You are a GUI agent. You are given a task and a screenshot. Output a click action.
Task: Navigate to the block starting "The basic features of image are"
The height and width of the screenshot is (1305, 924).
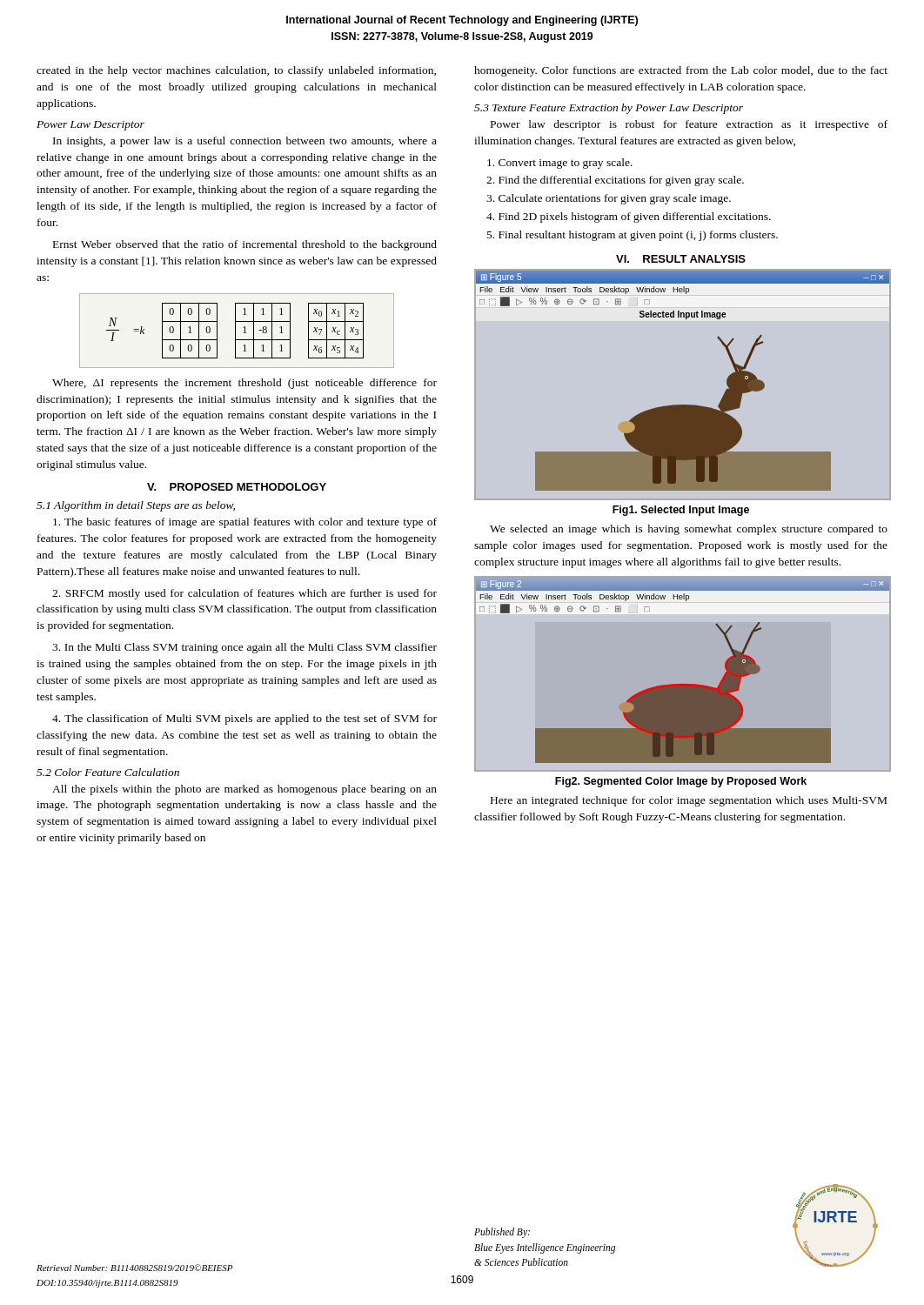coord(237,637)
